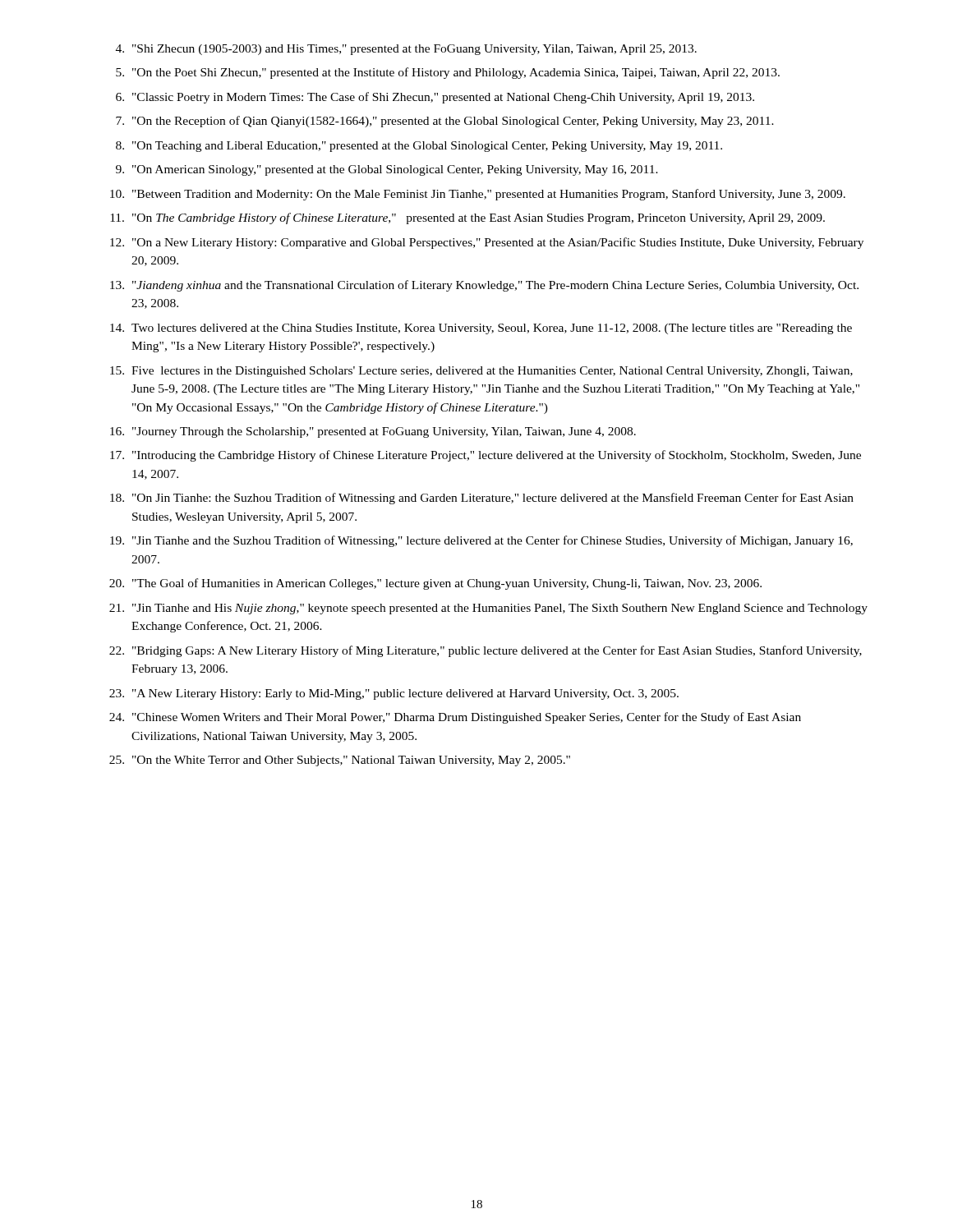Locate the passage starting "19. "Jin Tianhe and"
The width and height of the screenshot is (953, 1232).
(x=481, y=550)
